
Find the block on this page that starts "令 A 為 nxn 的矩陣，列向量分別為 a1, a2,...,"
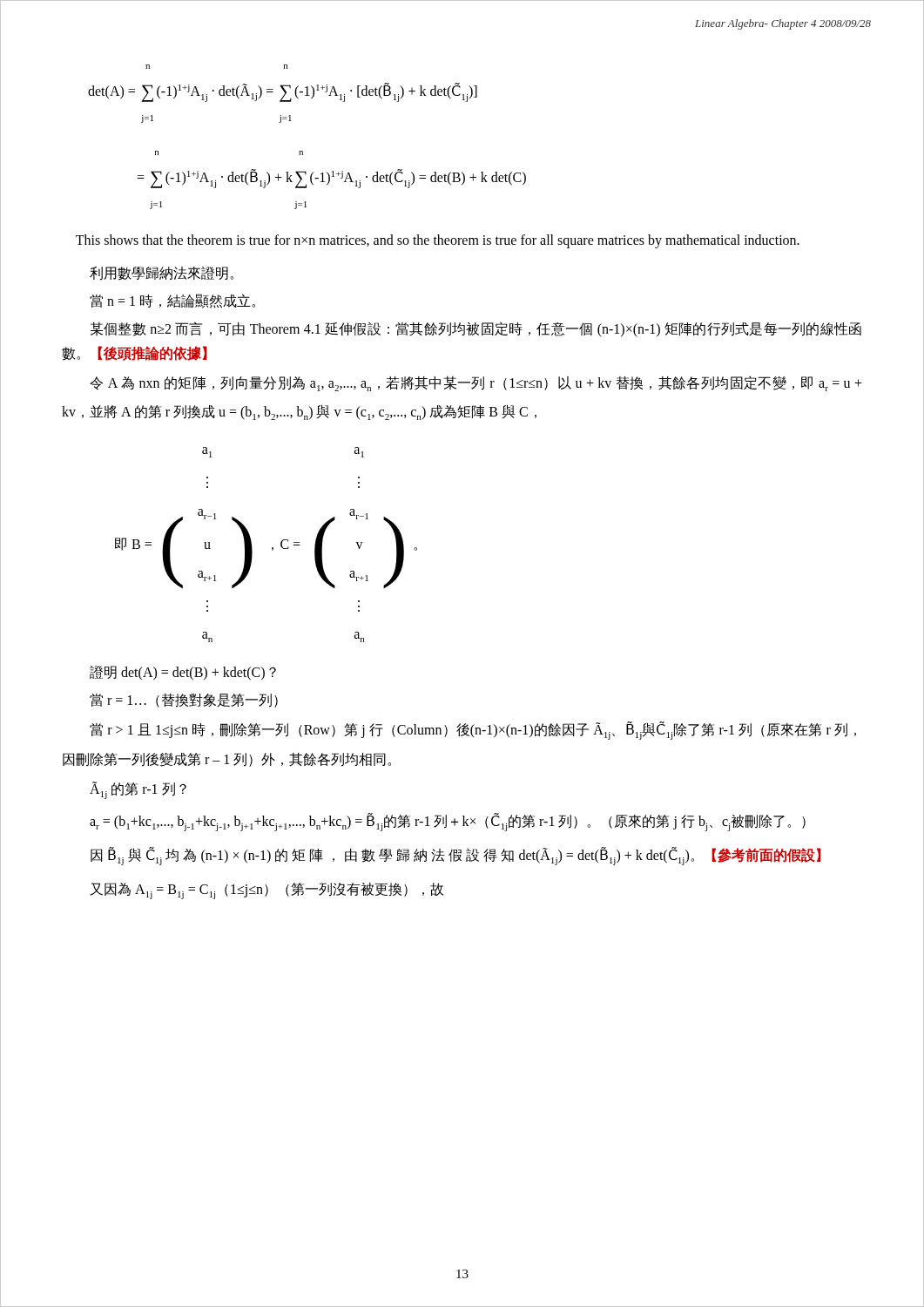coord(462,399)
